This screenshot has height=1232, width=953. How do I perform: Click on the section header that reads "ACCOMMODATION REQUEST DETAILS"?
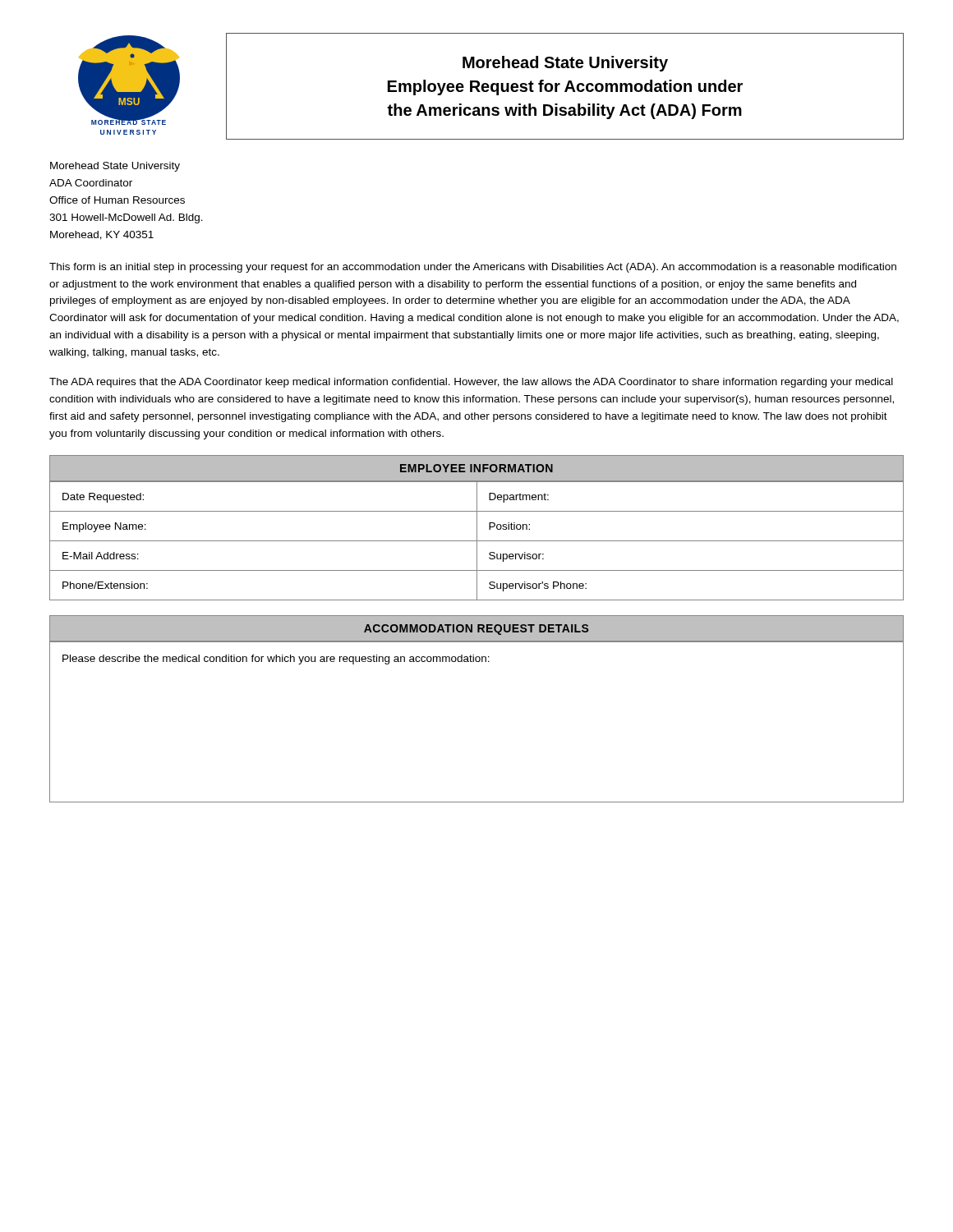coord(476,628)
